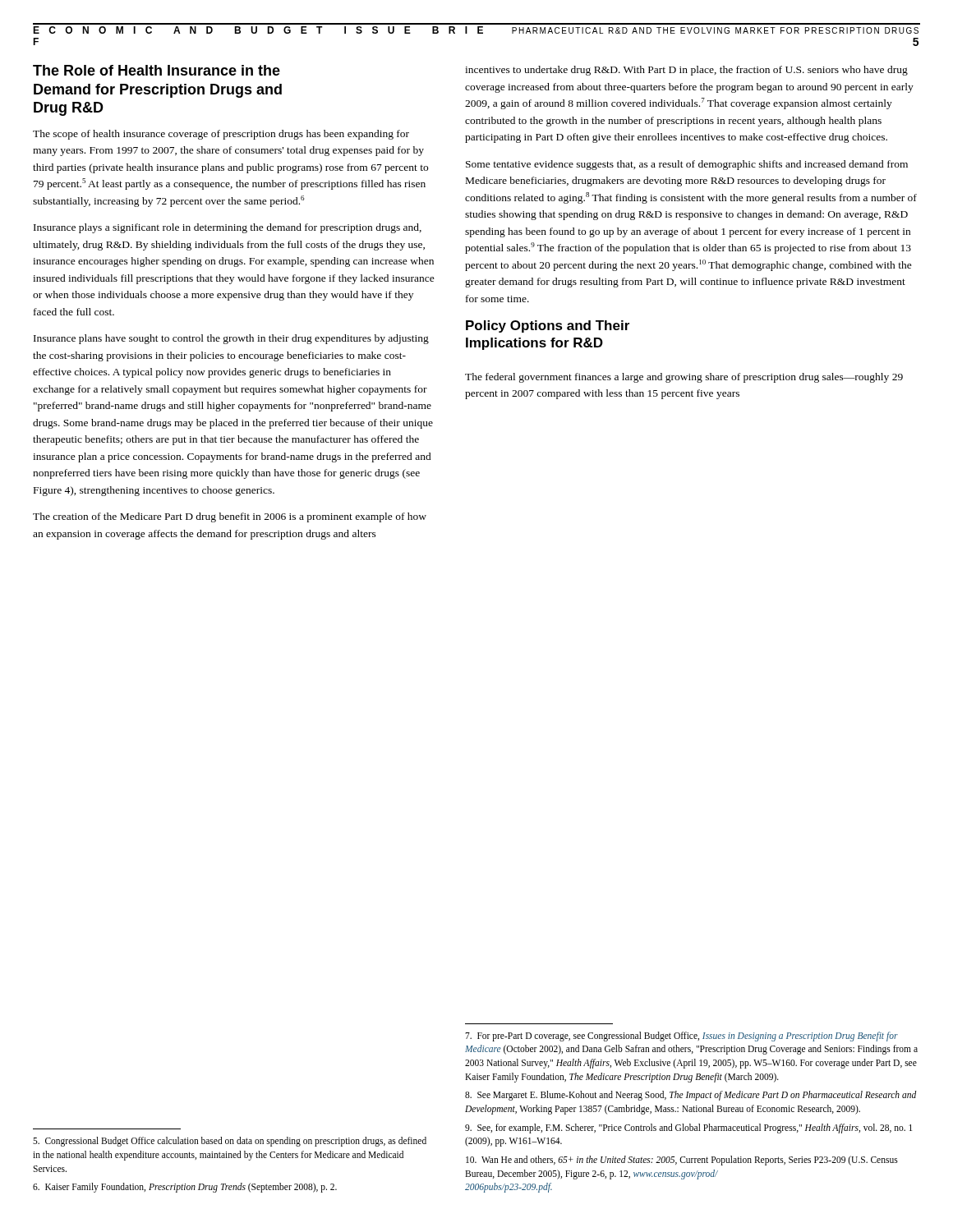Image resolution: width=953 pixels, height=1232 pixels.
Task: Find the text block that says "Some tentative evidence"
Action: click(x=691, y=231)
